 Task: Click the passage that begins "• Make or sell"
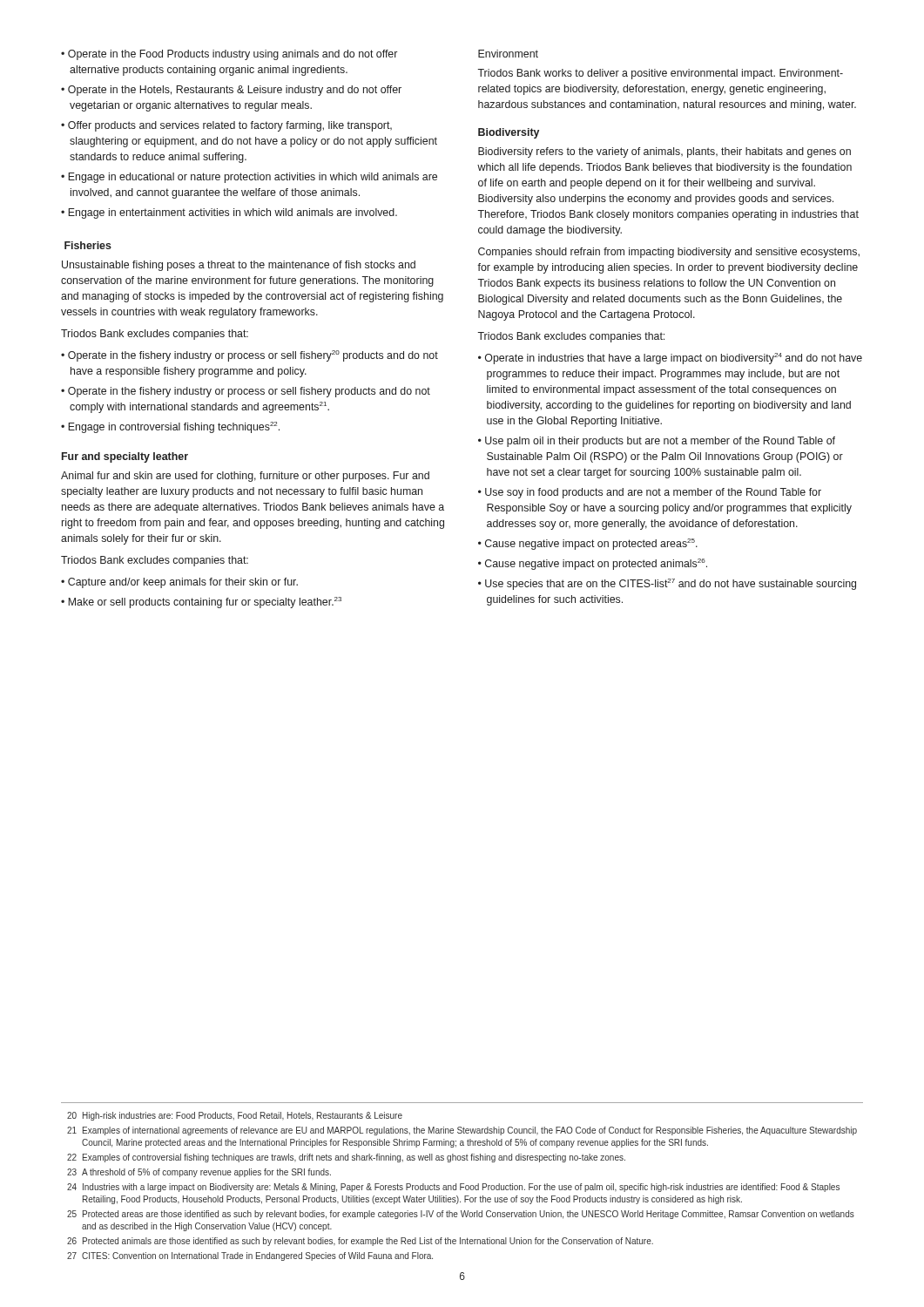click(x=201, y=601)
